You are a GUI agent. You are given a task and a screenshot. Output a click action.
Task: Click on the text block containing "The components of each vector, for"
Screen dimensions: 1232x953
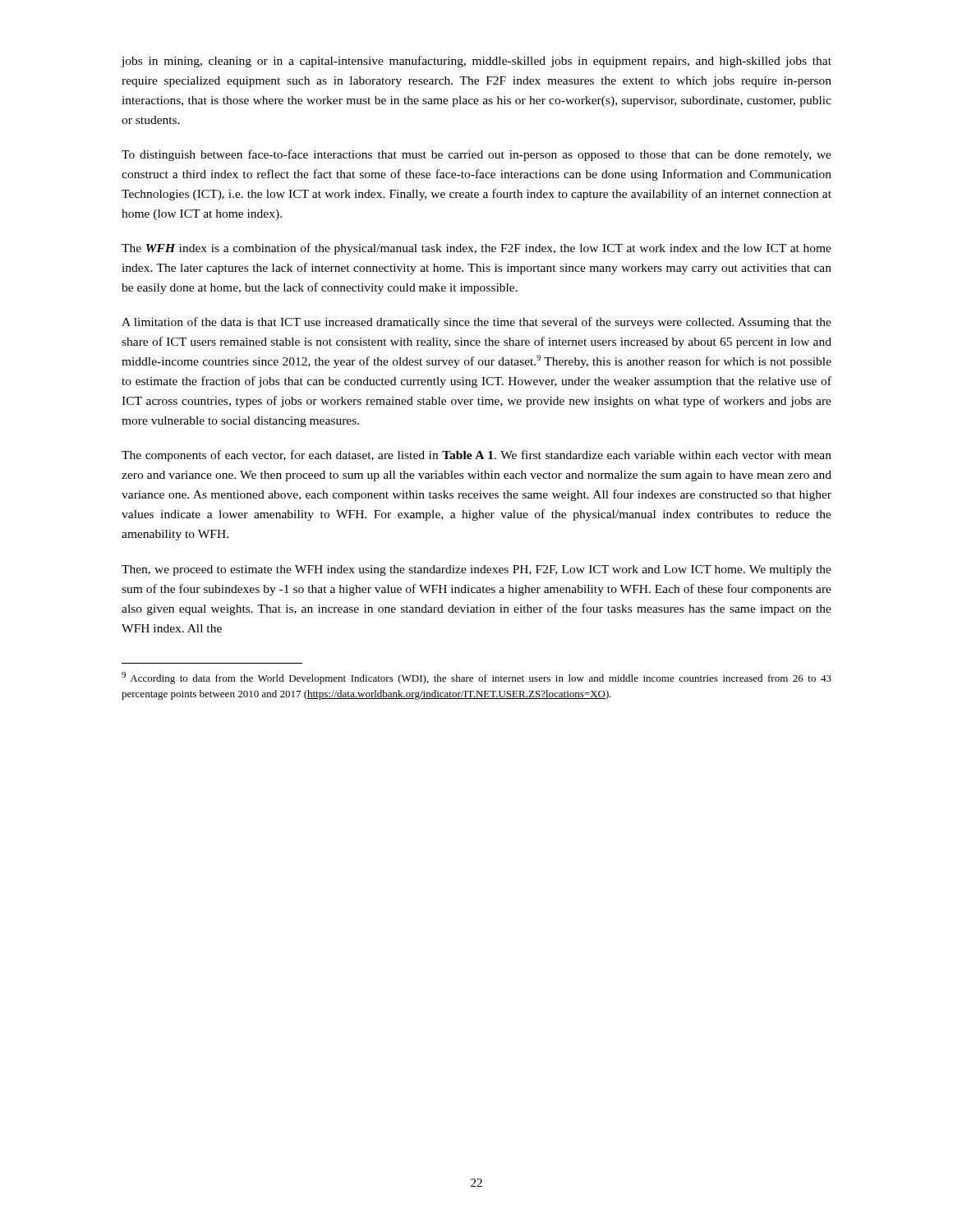pos(476,494)
